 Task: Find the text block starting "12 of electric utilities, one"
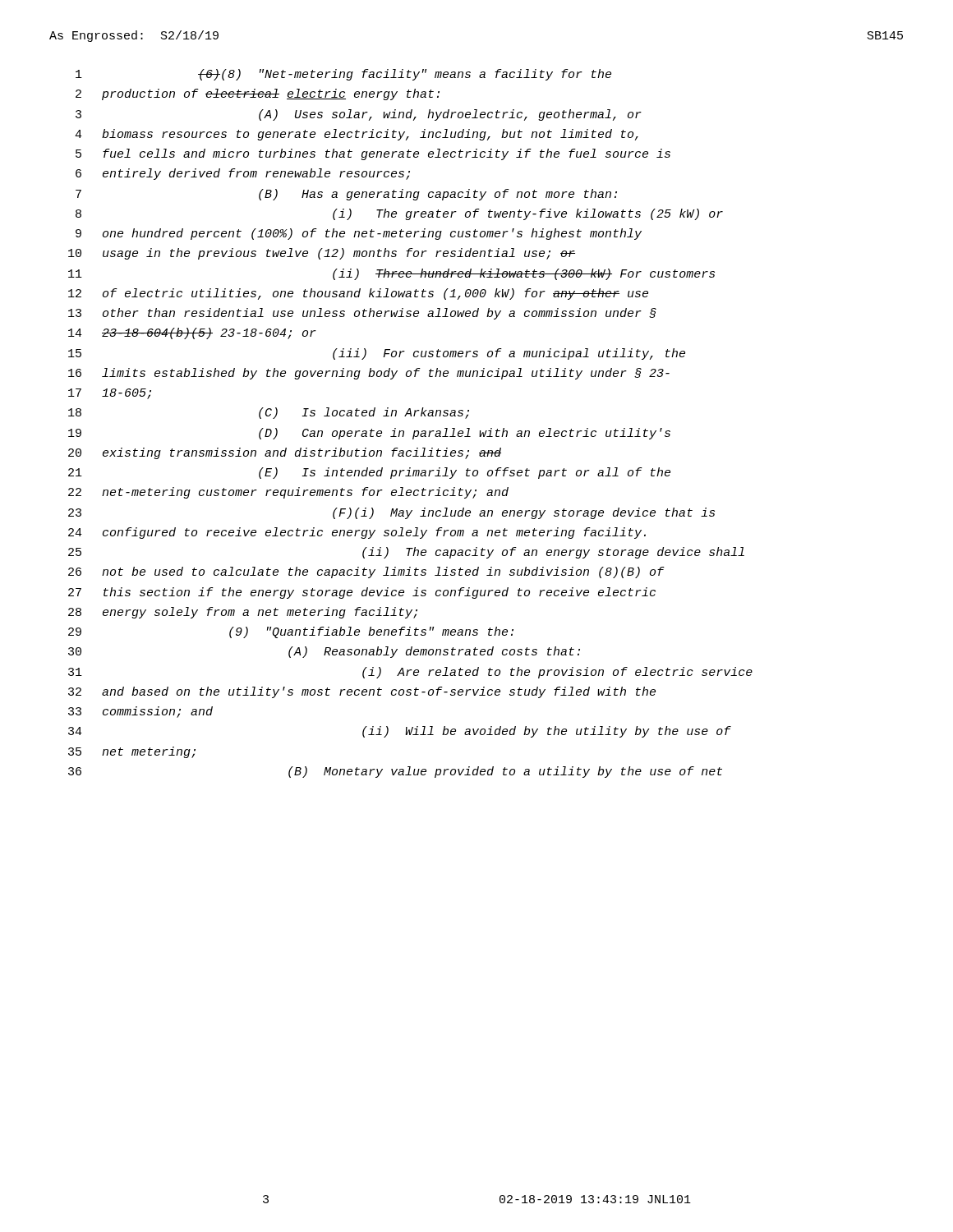click(476, 294)
